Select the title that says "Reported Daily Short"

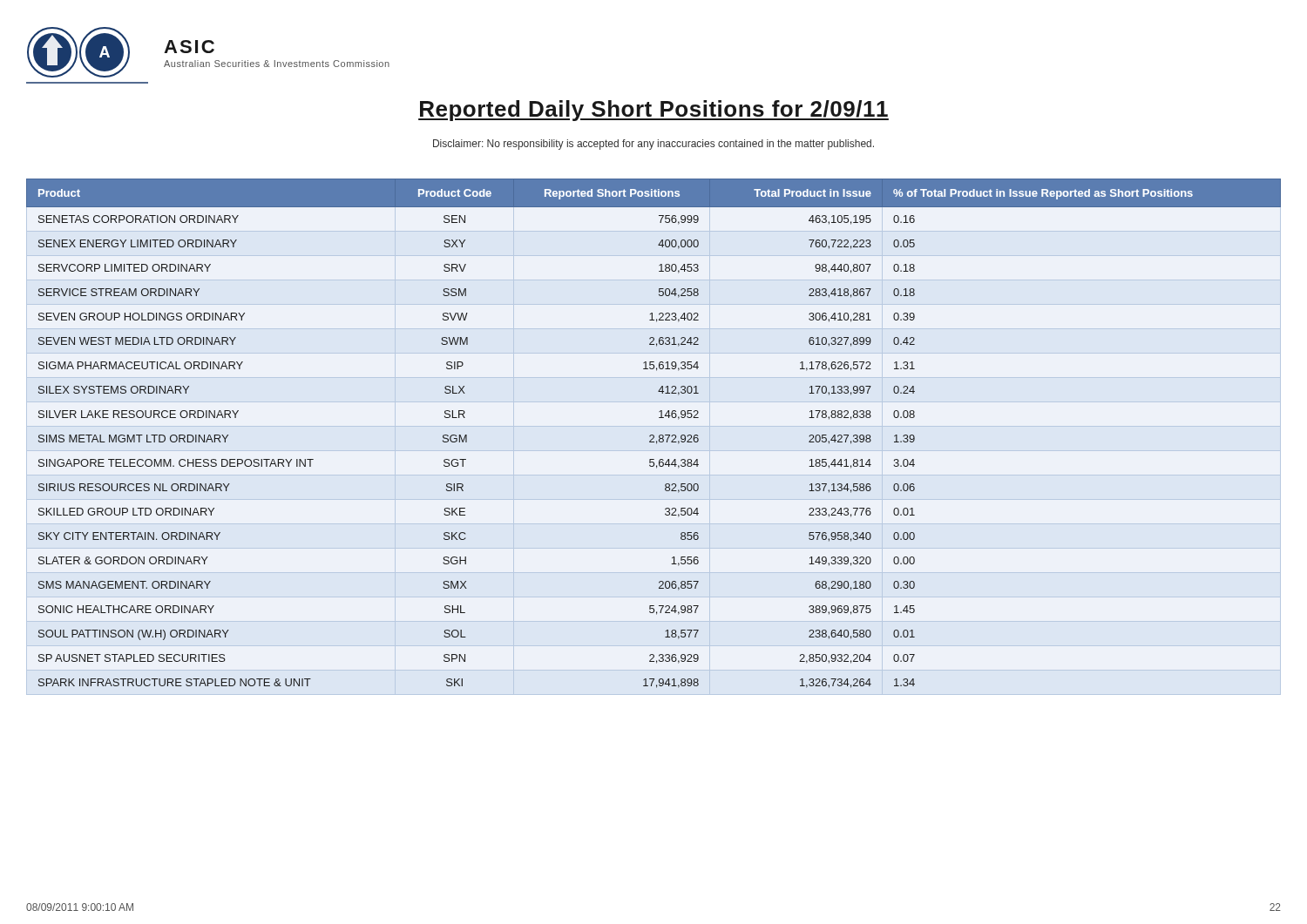[x=654, y=109]
